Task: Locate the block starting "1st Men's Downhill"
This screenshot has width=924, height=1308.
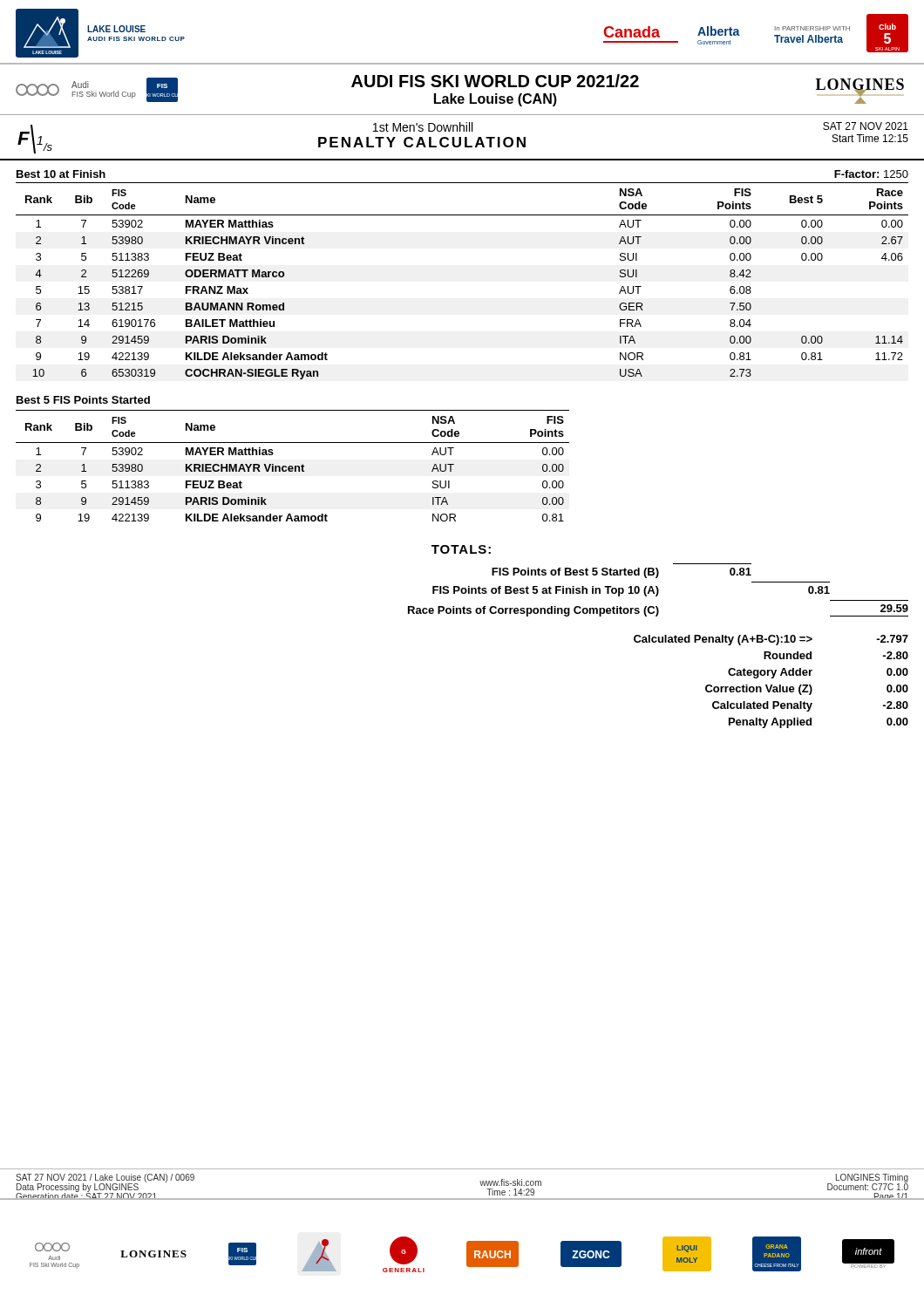Action: click(x=423, y=127)
